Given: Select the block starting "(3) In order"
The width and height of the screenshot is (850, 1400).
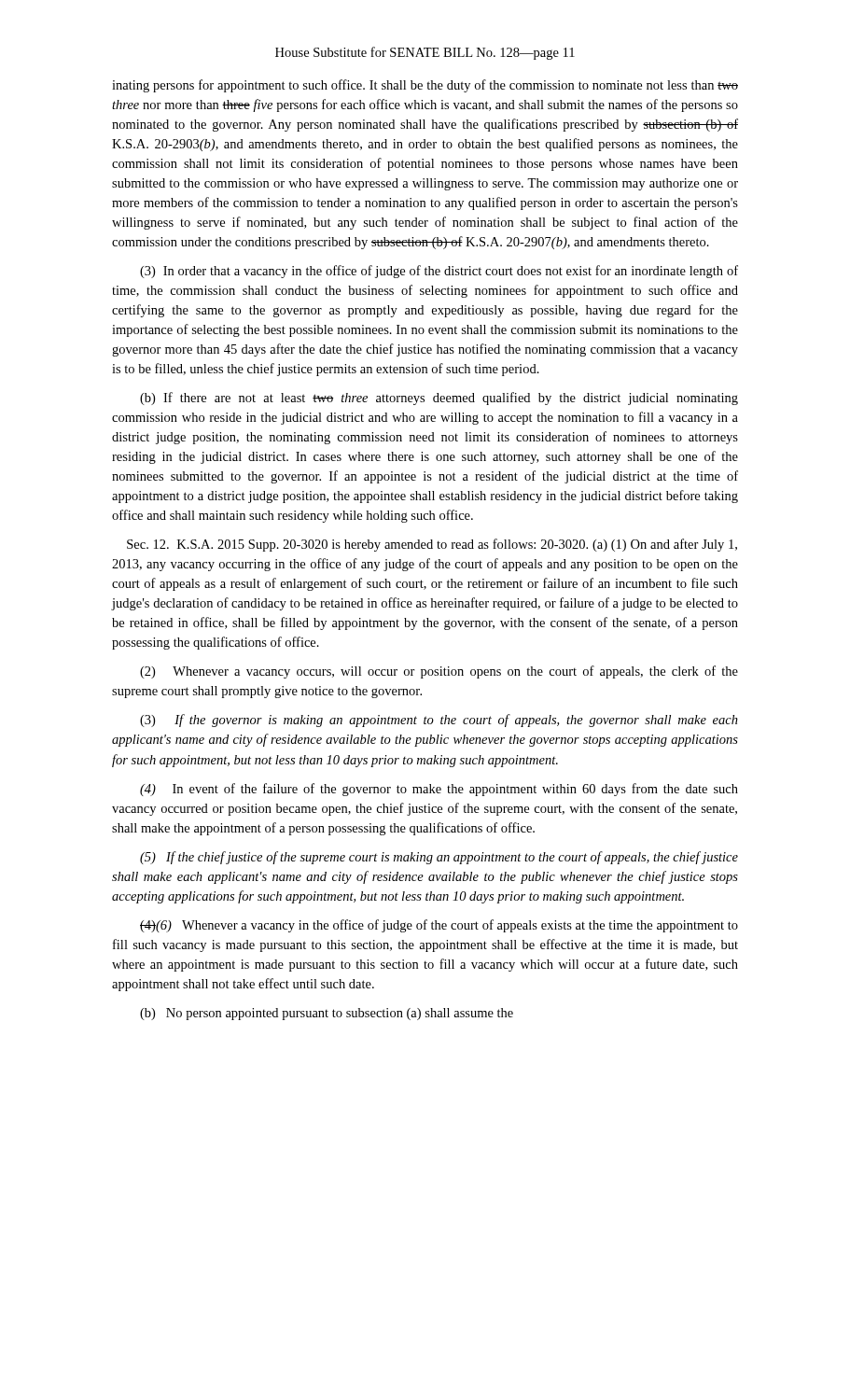Looking at the screenshot, I should [x=425, y=320].
